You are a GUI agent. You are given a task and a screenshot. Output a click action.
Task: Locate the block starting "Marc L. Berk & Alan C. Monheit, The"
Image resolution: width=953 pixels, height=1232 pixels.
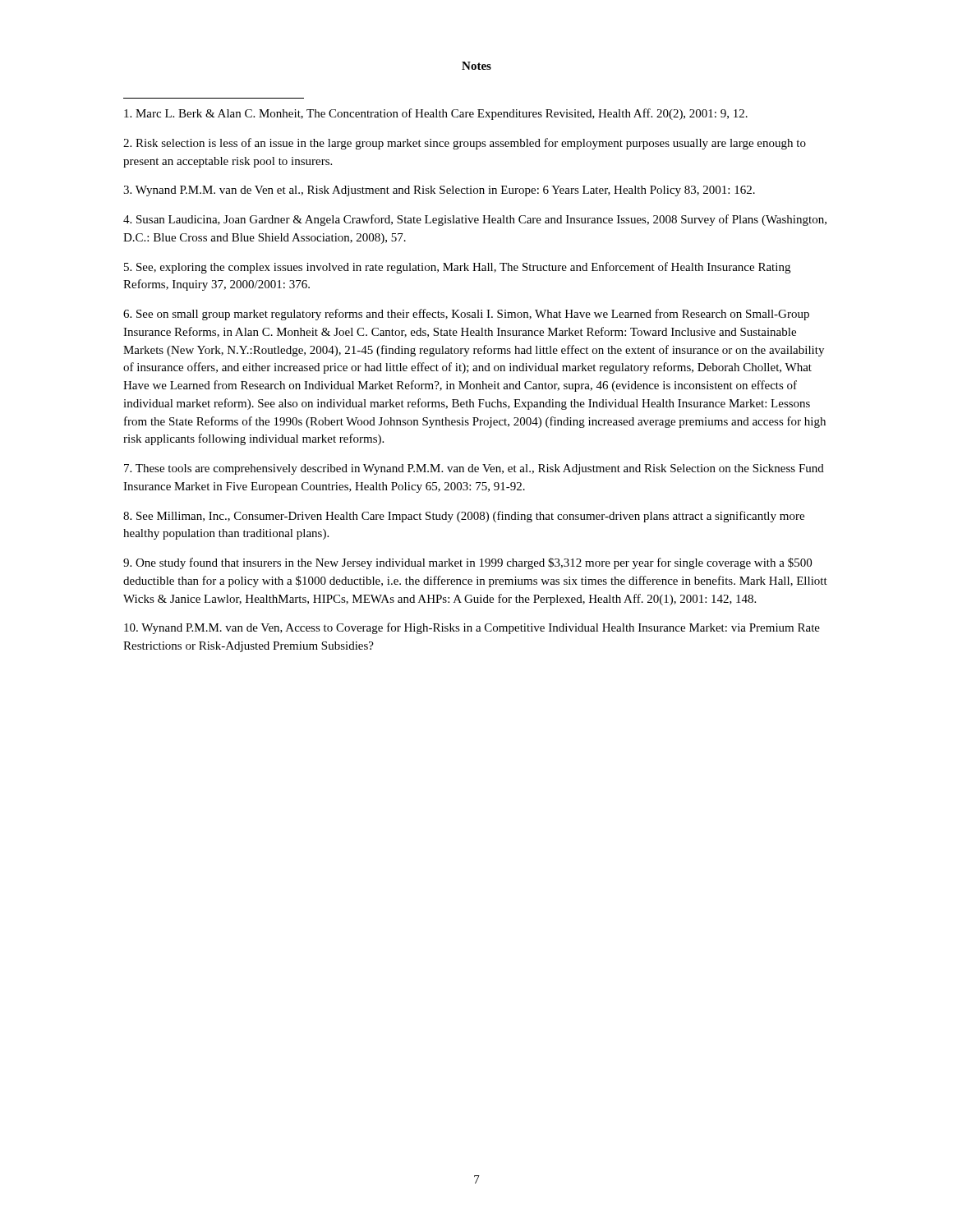(x=436, y=113)
